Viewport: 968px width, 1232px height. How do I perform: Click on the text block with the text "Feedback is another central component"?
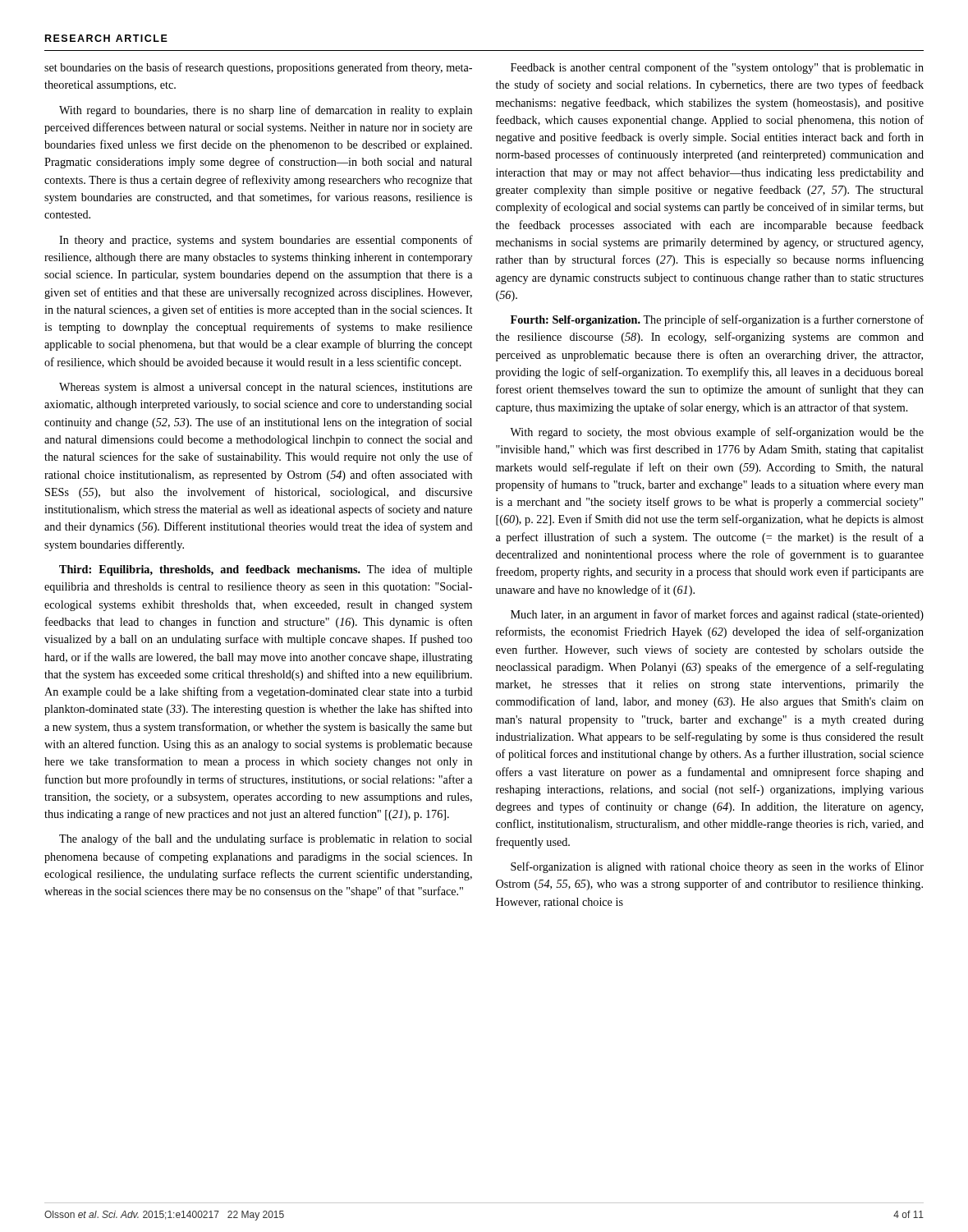pos(710,485)
